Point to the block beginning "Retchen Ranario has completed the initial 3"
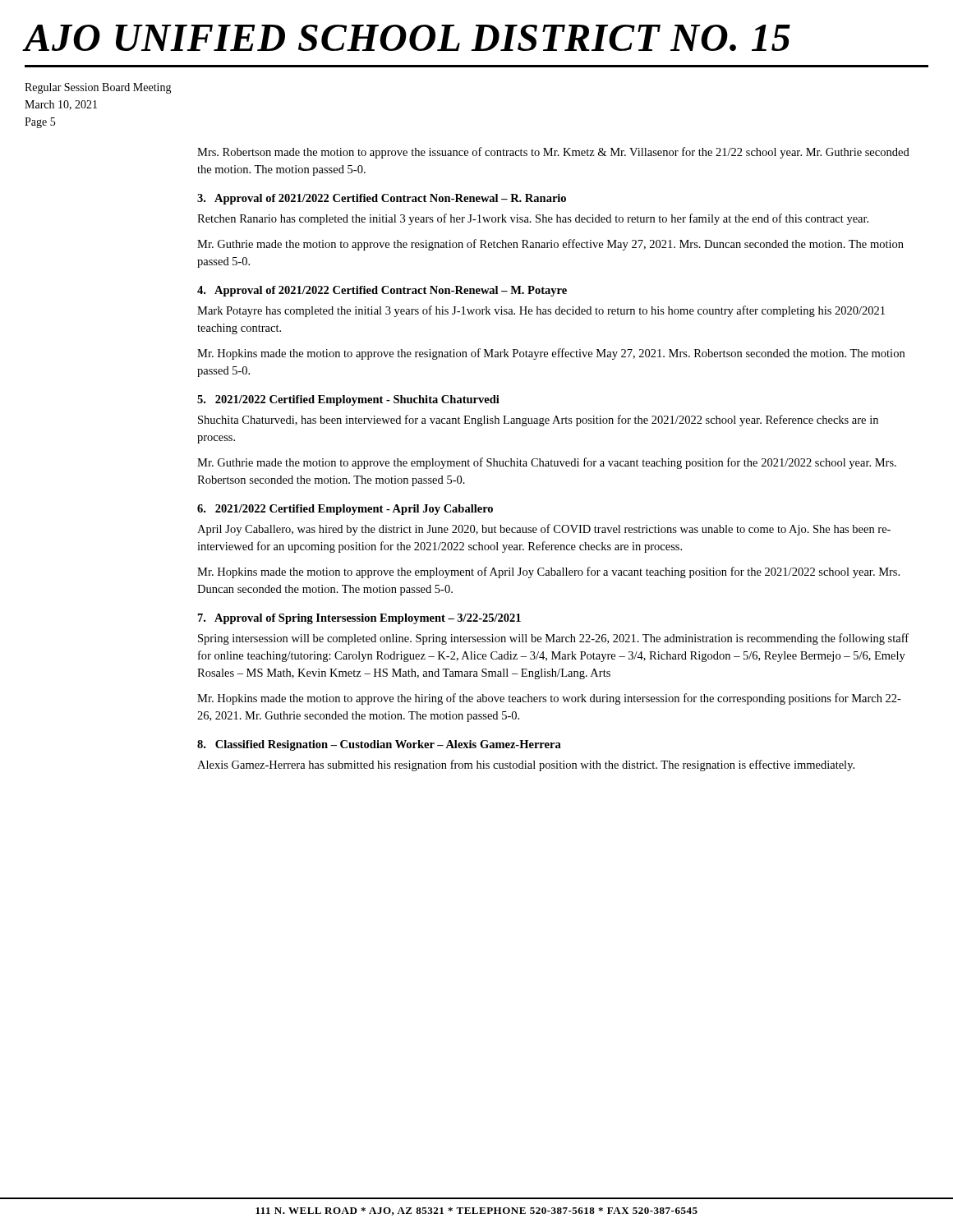This screenshot has width=953, height=1232. tap(555, 219)
